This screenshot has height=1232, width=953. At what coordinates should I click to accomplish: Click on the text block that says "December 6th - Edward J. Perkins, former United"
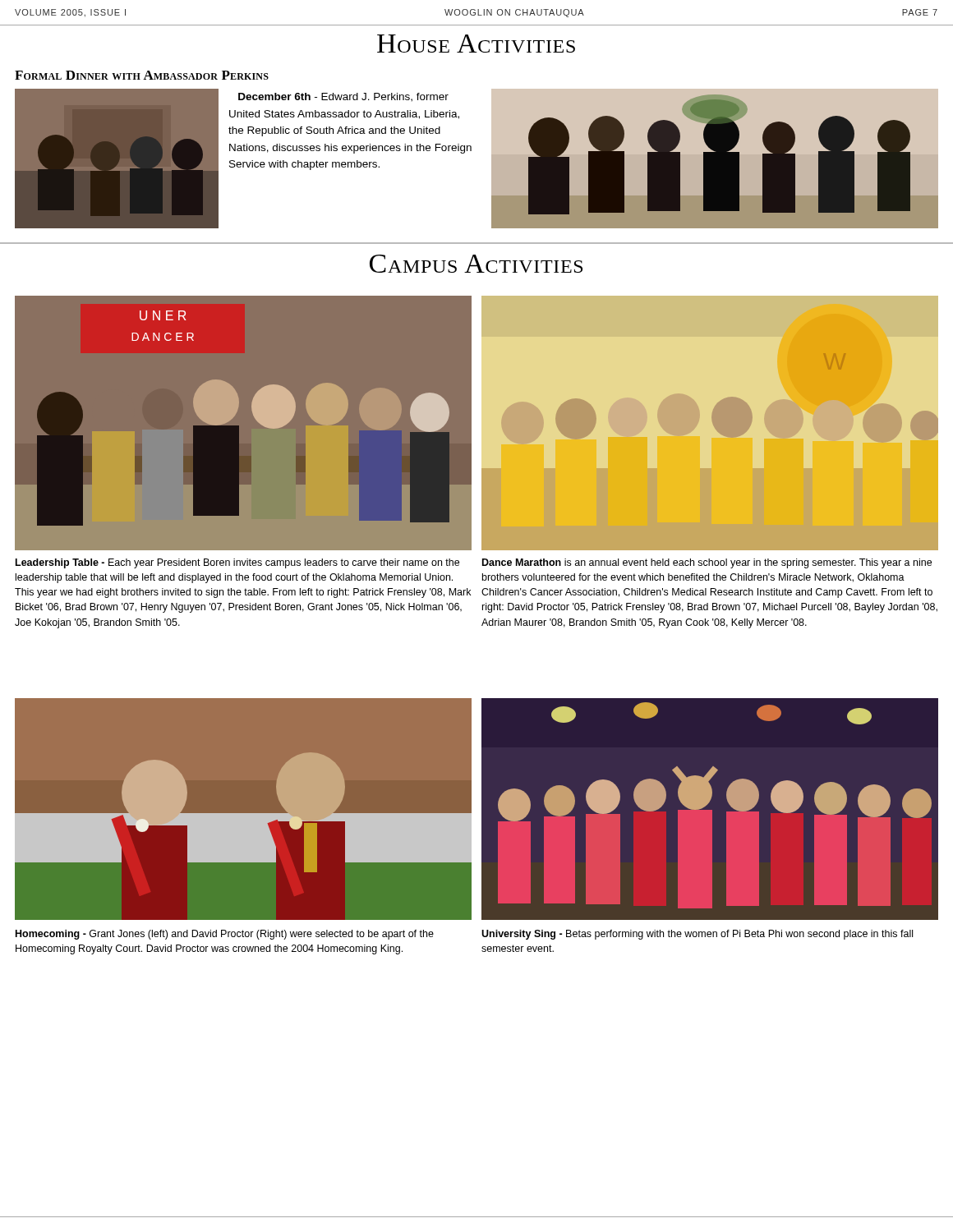point(350,130)
